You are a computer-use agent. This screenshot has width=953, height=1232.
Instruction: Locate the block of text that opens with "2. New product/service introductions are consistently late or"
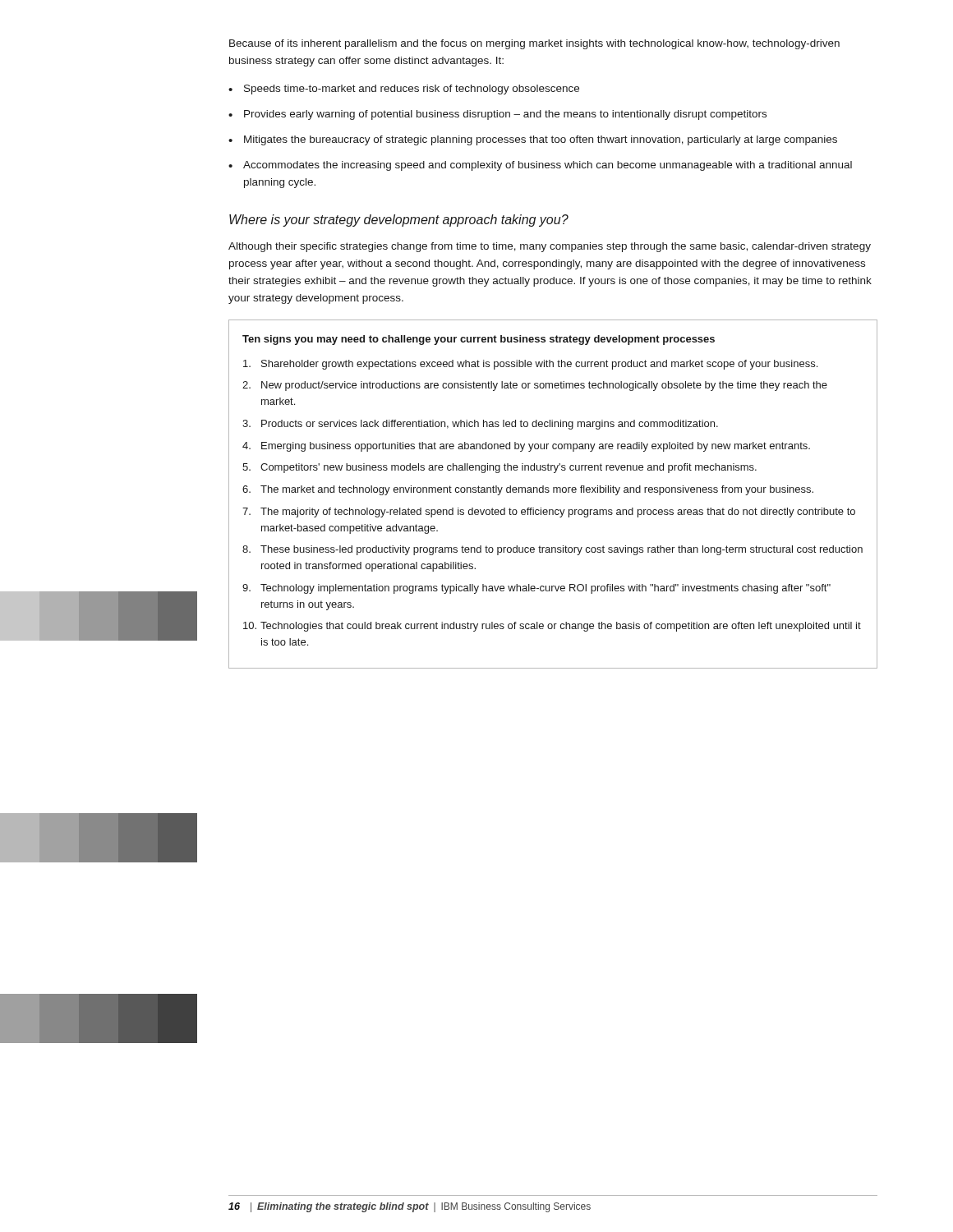click(553, 393)
